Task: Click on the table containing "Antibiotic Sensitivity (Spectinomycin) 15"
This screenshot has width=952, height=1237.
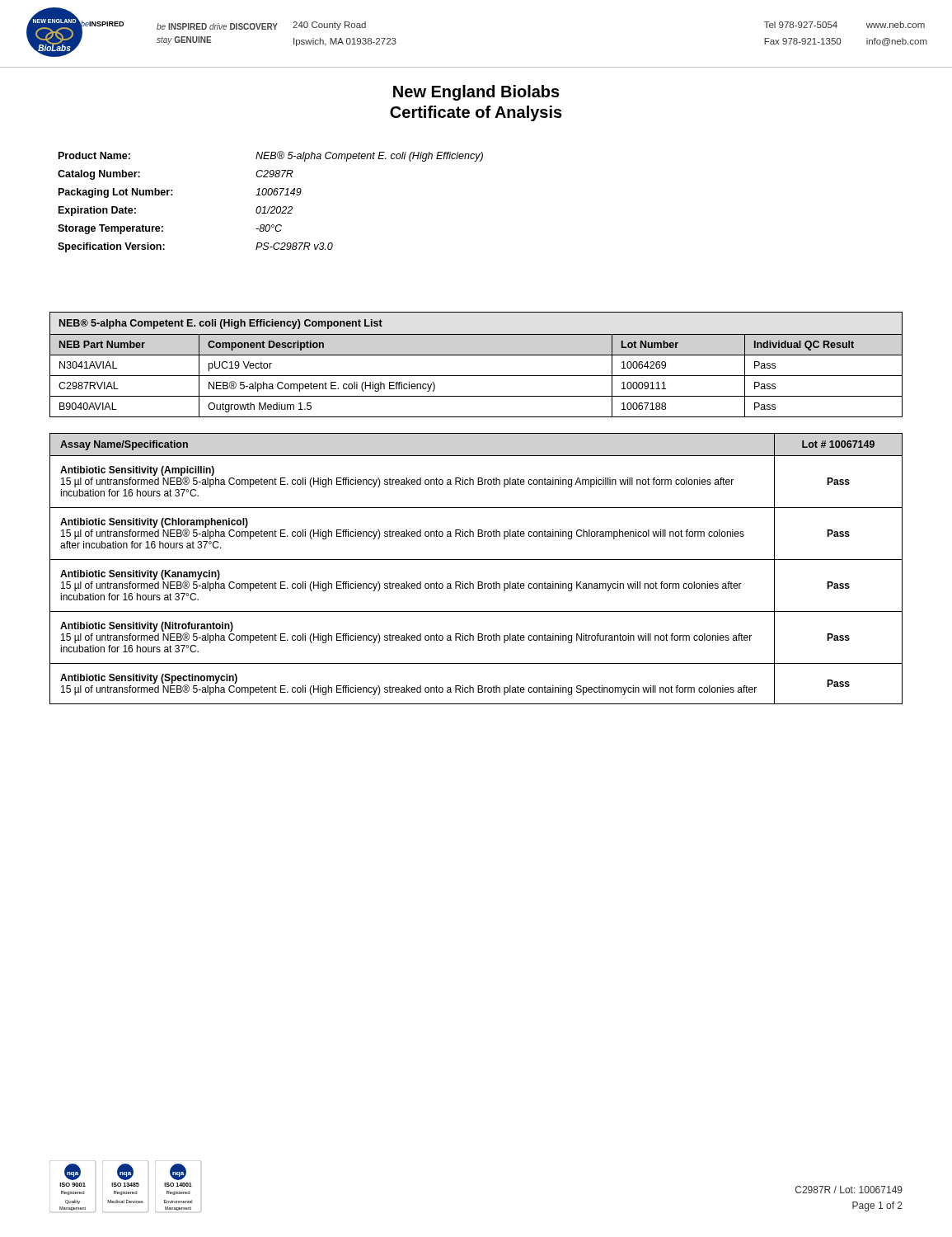Action: [x=476, y=569]
